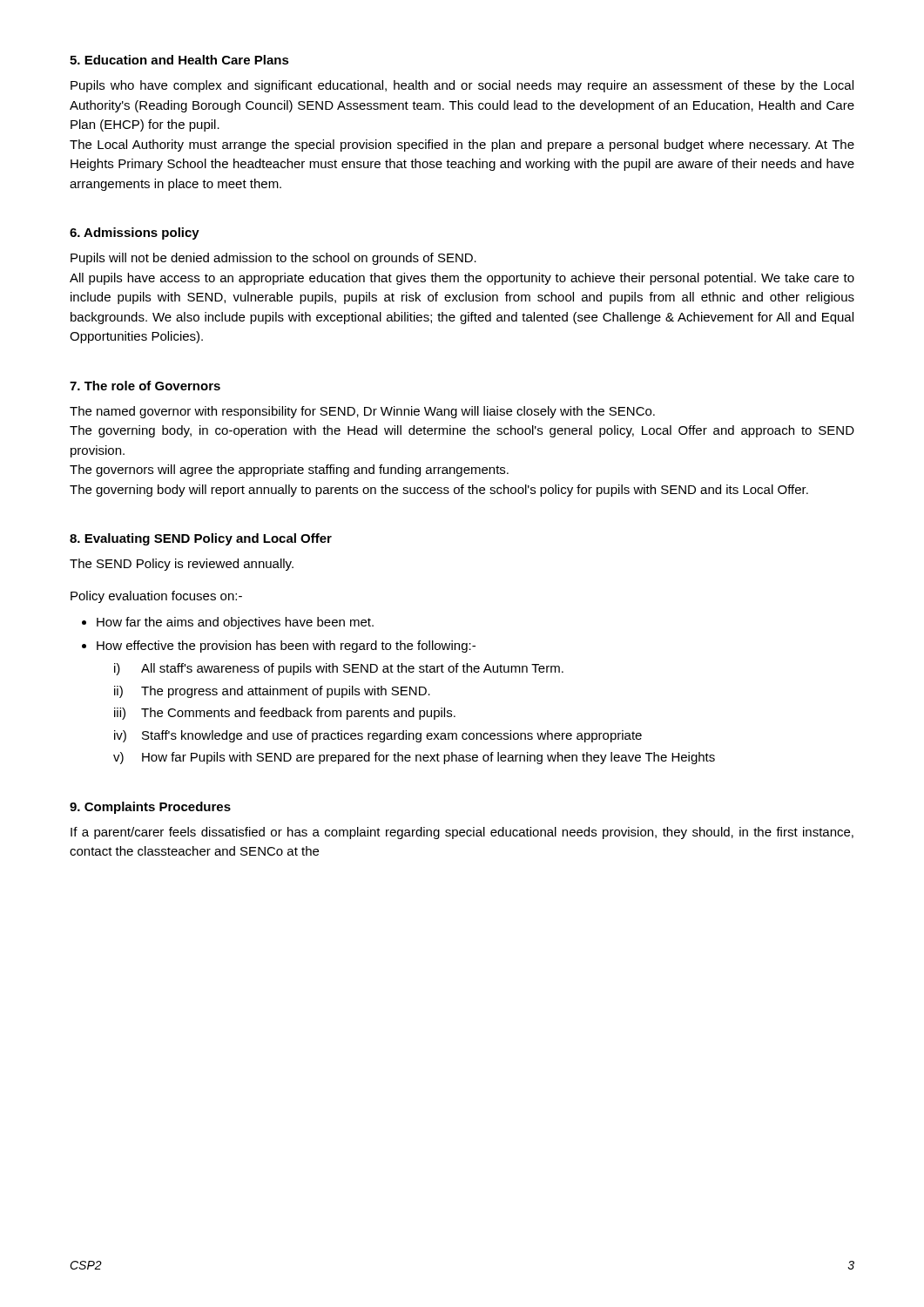This screenshot has height=1307, width=924.
Task: Find the text block with the text "Pupils who have complex and significant educational, health"
Action: pos(462,134)
